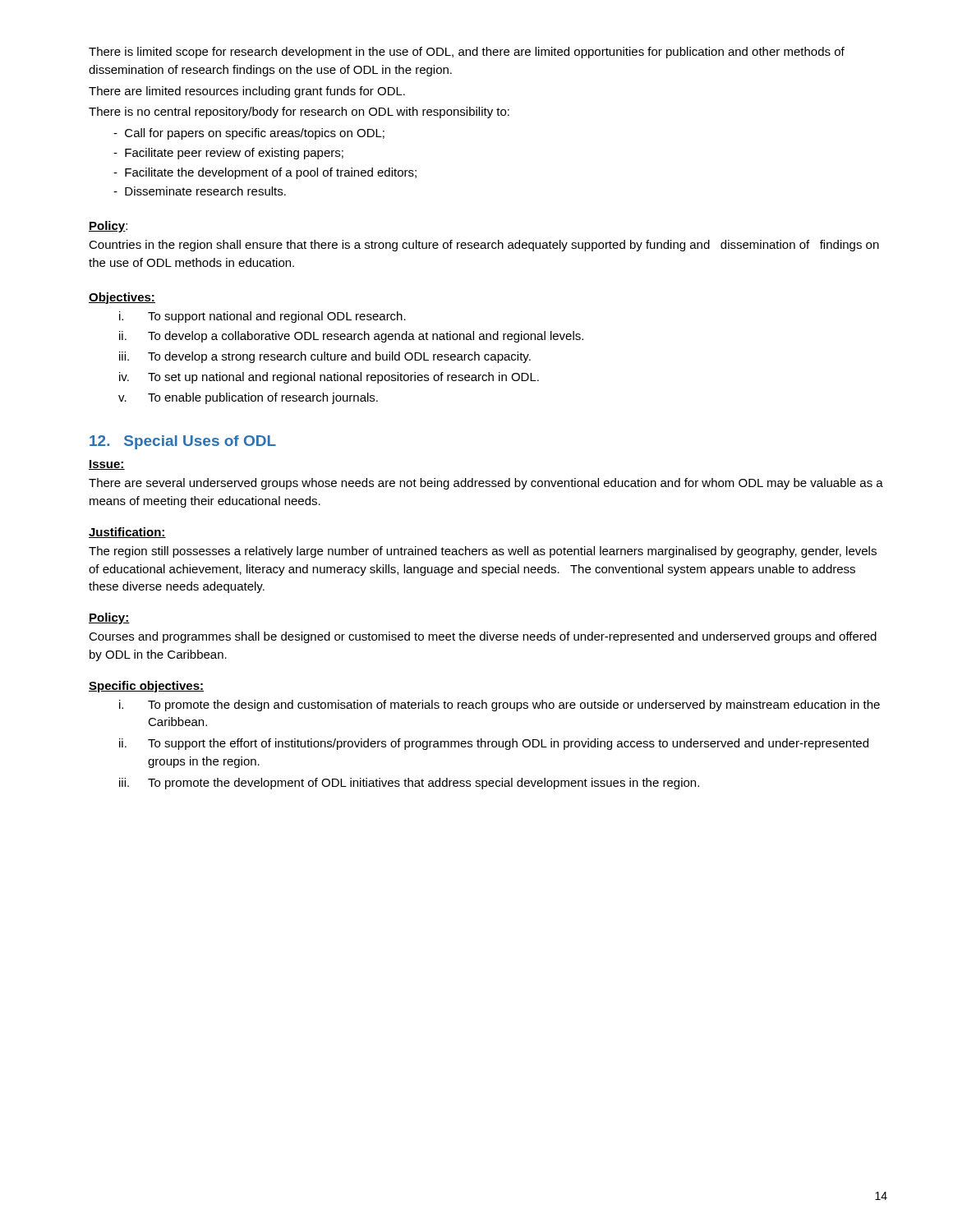This screenshot has width=953, height=1232.
Task: Locate the text starting "12. Special Uses of ODL"
Action: (x=182, y=441)
